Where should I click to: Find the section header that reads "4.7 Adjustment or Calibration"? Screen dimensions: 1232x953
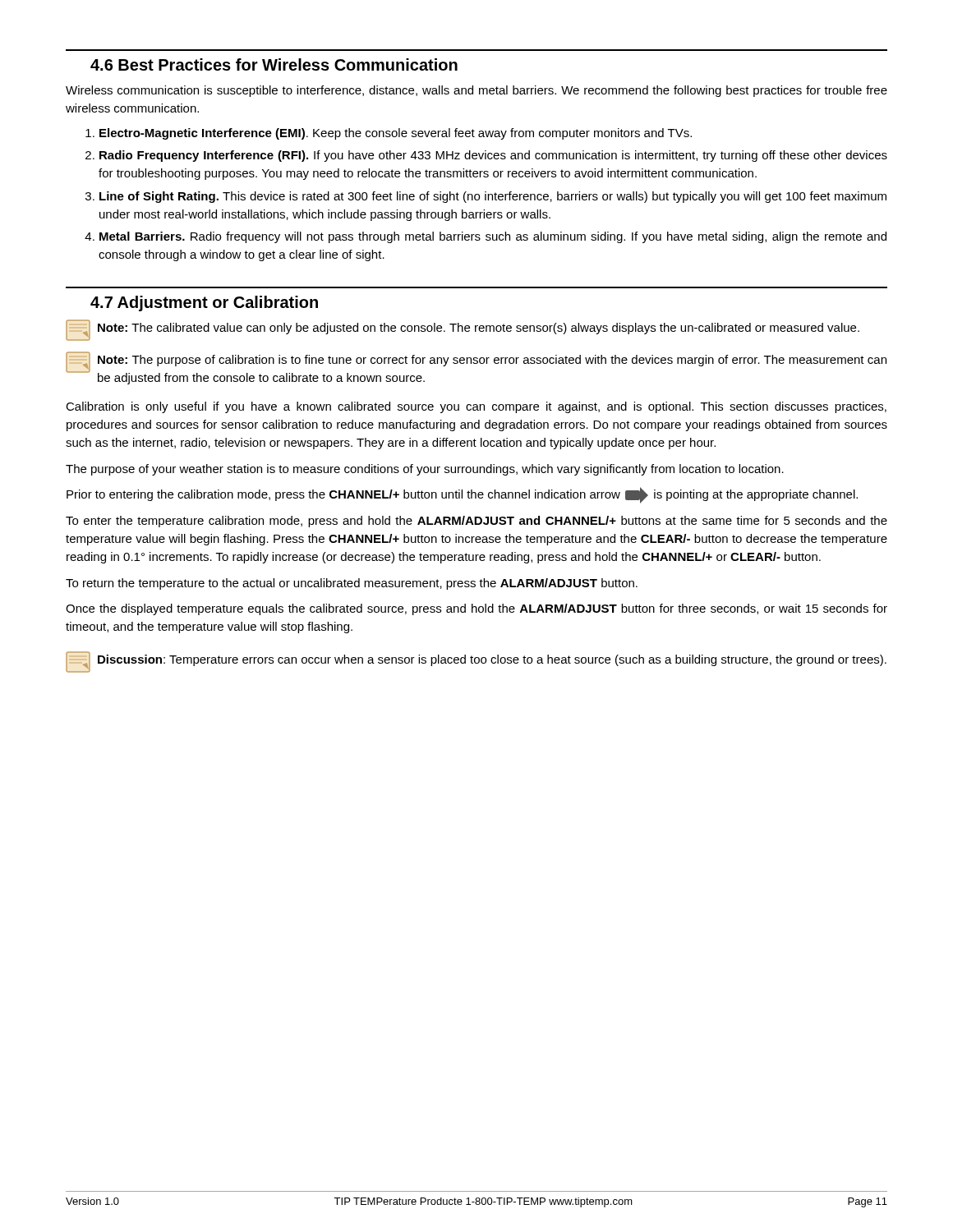point(476,299)
